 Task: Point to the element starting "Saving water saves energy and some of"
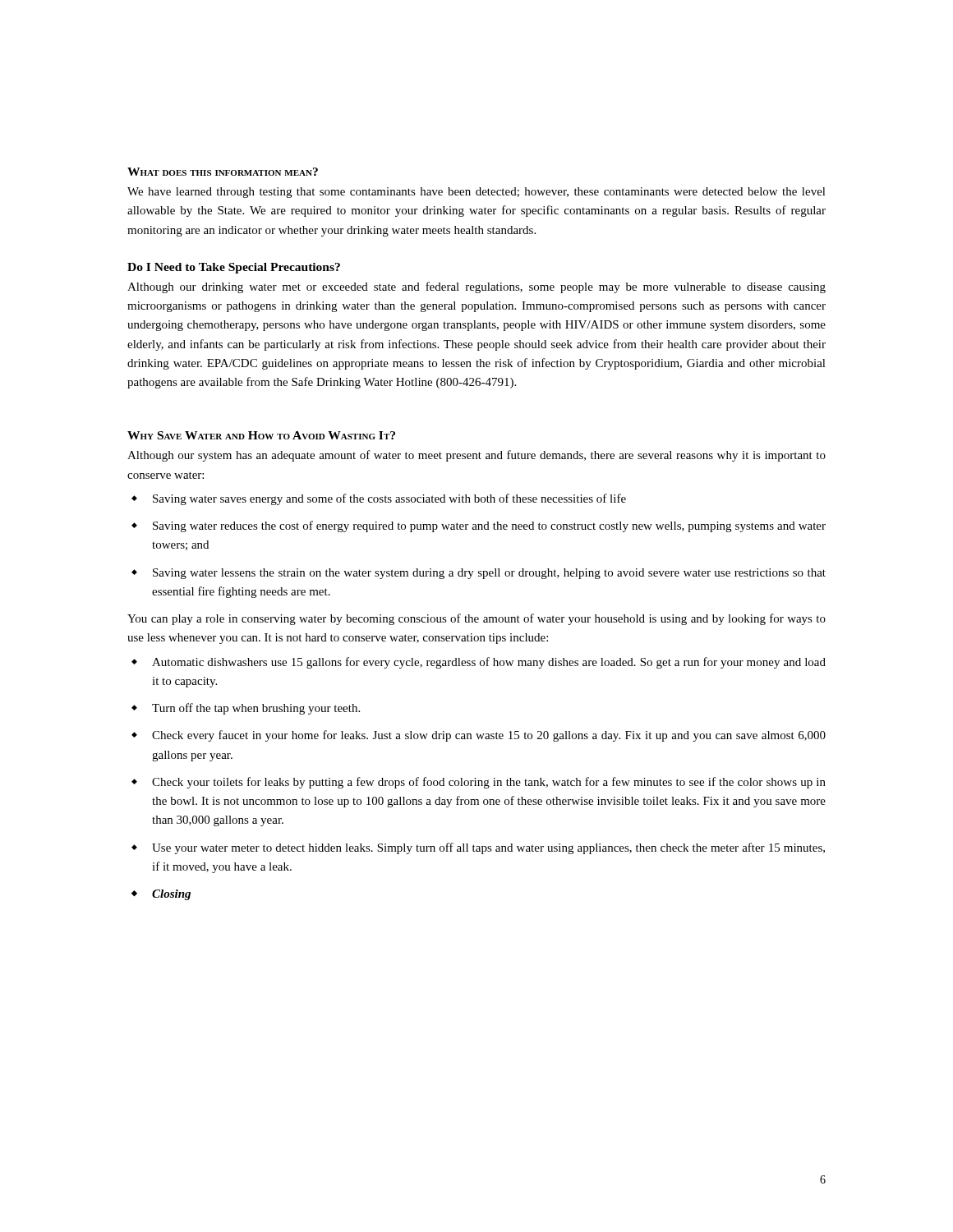pos(476,499)
